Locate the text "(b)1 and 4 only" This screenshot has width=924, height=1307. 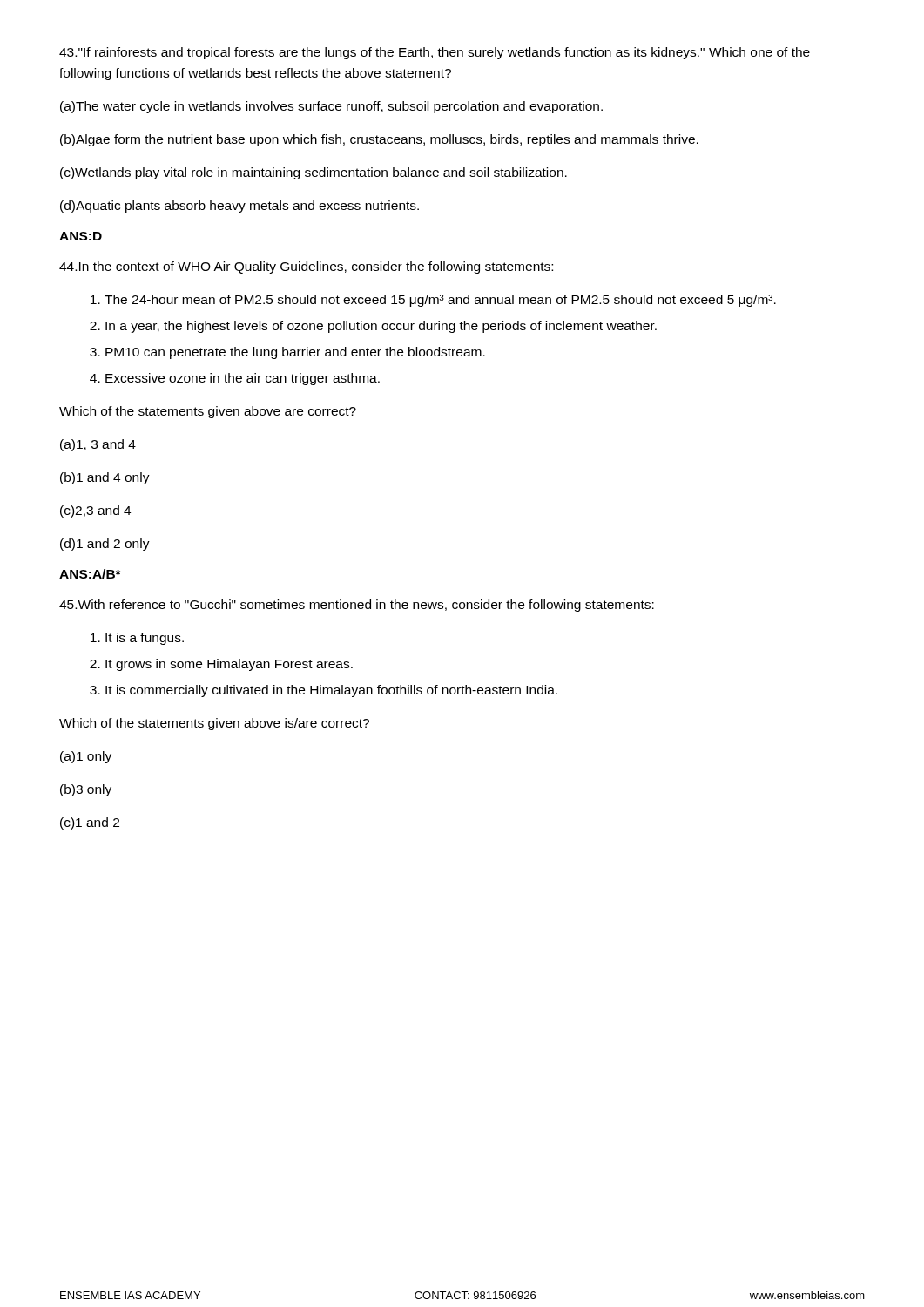[x=104, y=477]
